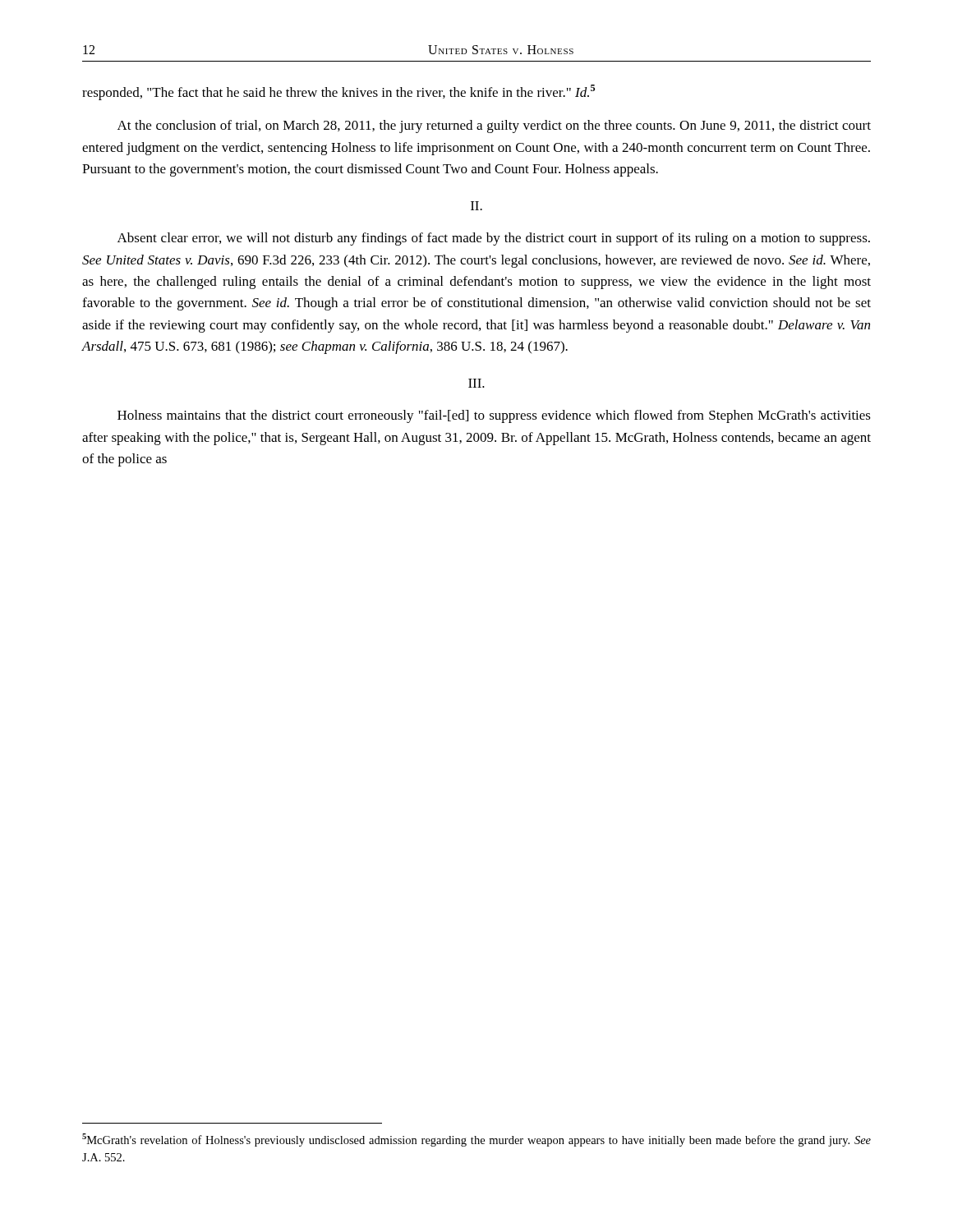Where is the passage that starts "5McGrath's revelation of Holness's previously undisclosed admission regarding"?
This screenshot has height=1232, width=953.
click(x=476, y=1149)
